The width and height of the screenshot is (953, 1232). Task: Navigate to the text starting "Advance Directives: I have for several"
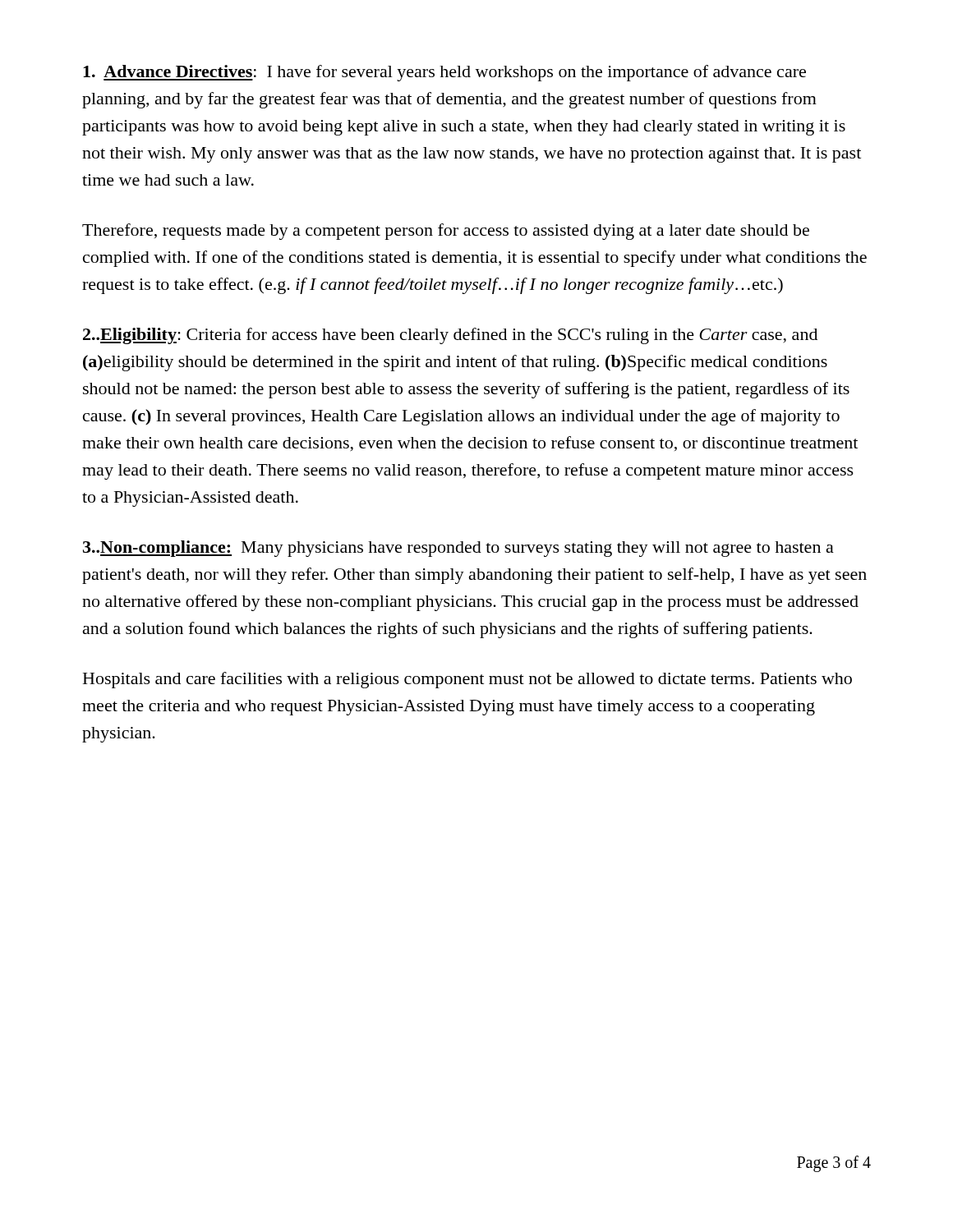pyautogui.click(x=472, y=125)
